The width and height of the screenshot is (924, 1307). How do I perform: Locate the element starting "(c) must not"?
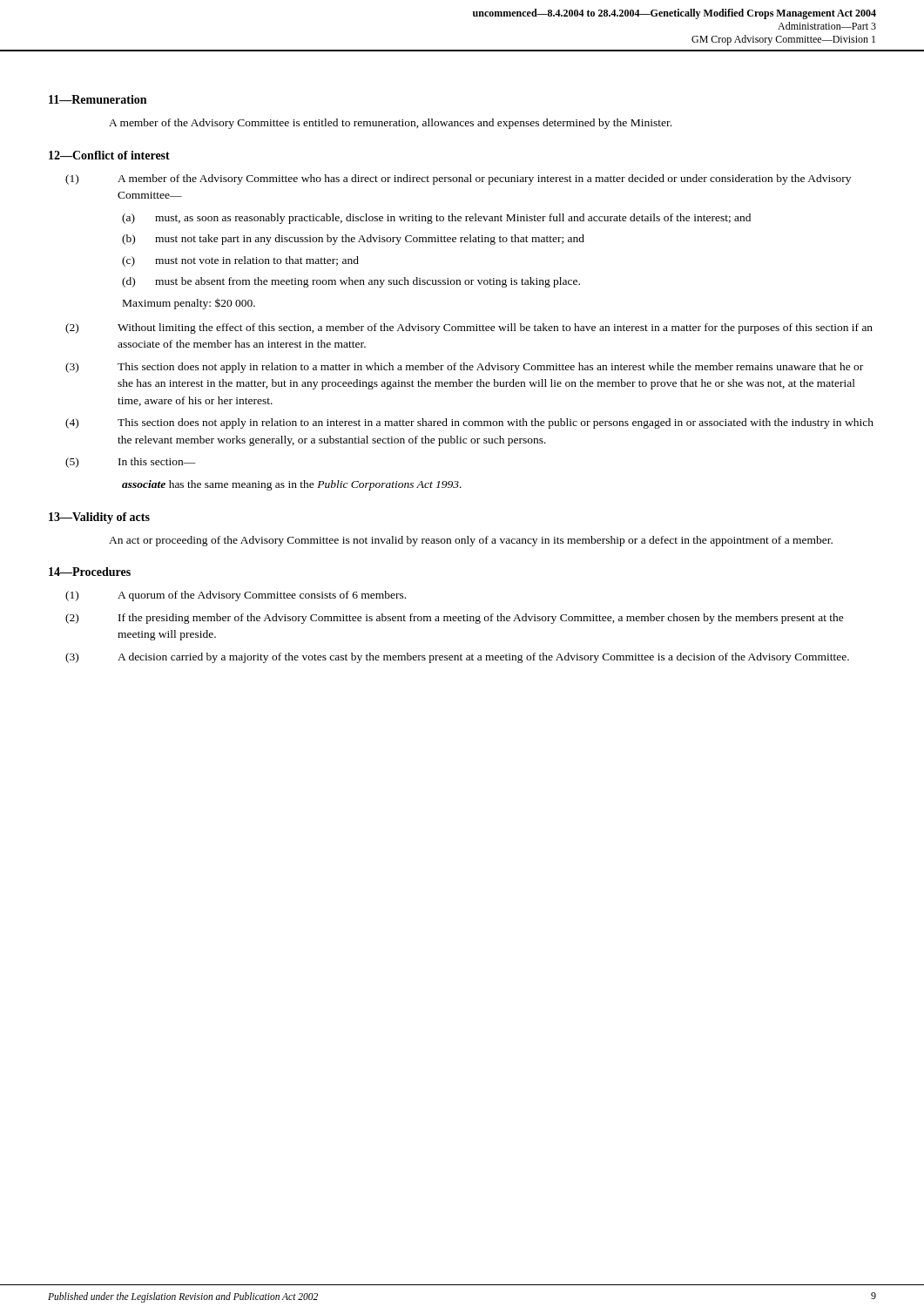click(240, 261)
